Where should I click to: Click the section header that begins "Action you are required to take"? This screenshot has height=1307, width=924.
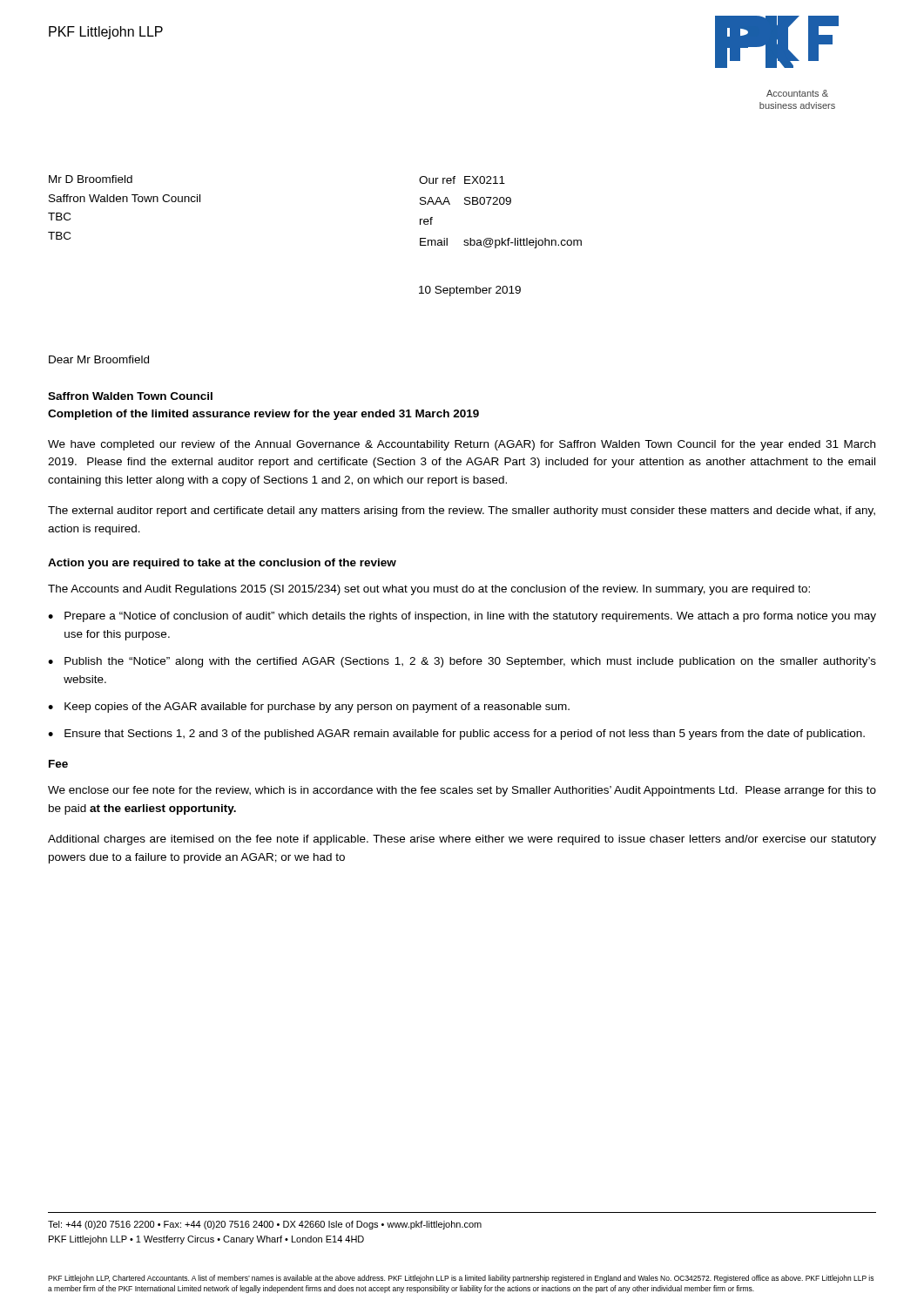click(222, 563)
